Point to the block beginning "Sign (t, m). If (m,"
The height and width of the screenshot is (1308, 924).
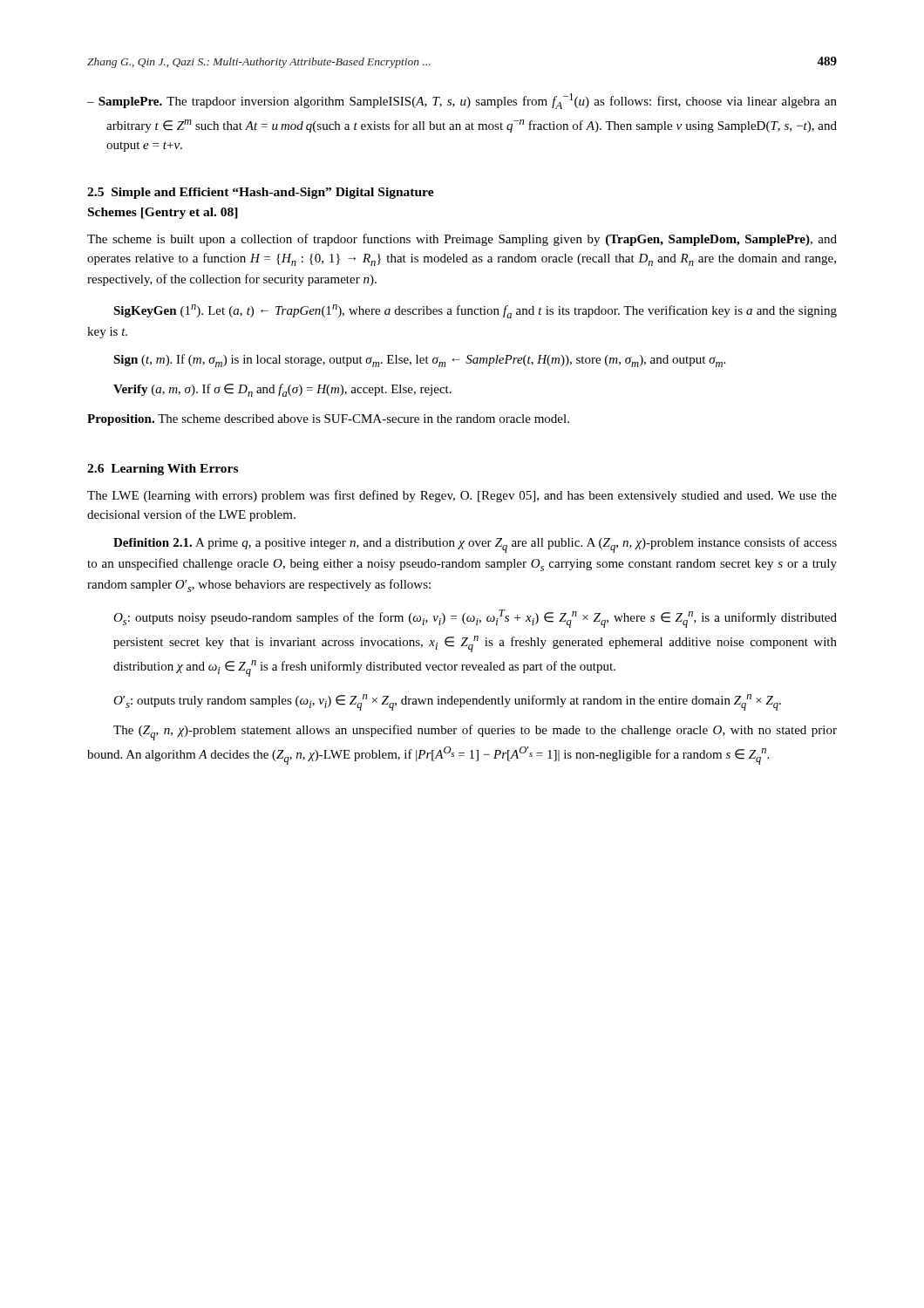coord(420,361)
